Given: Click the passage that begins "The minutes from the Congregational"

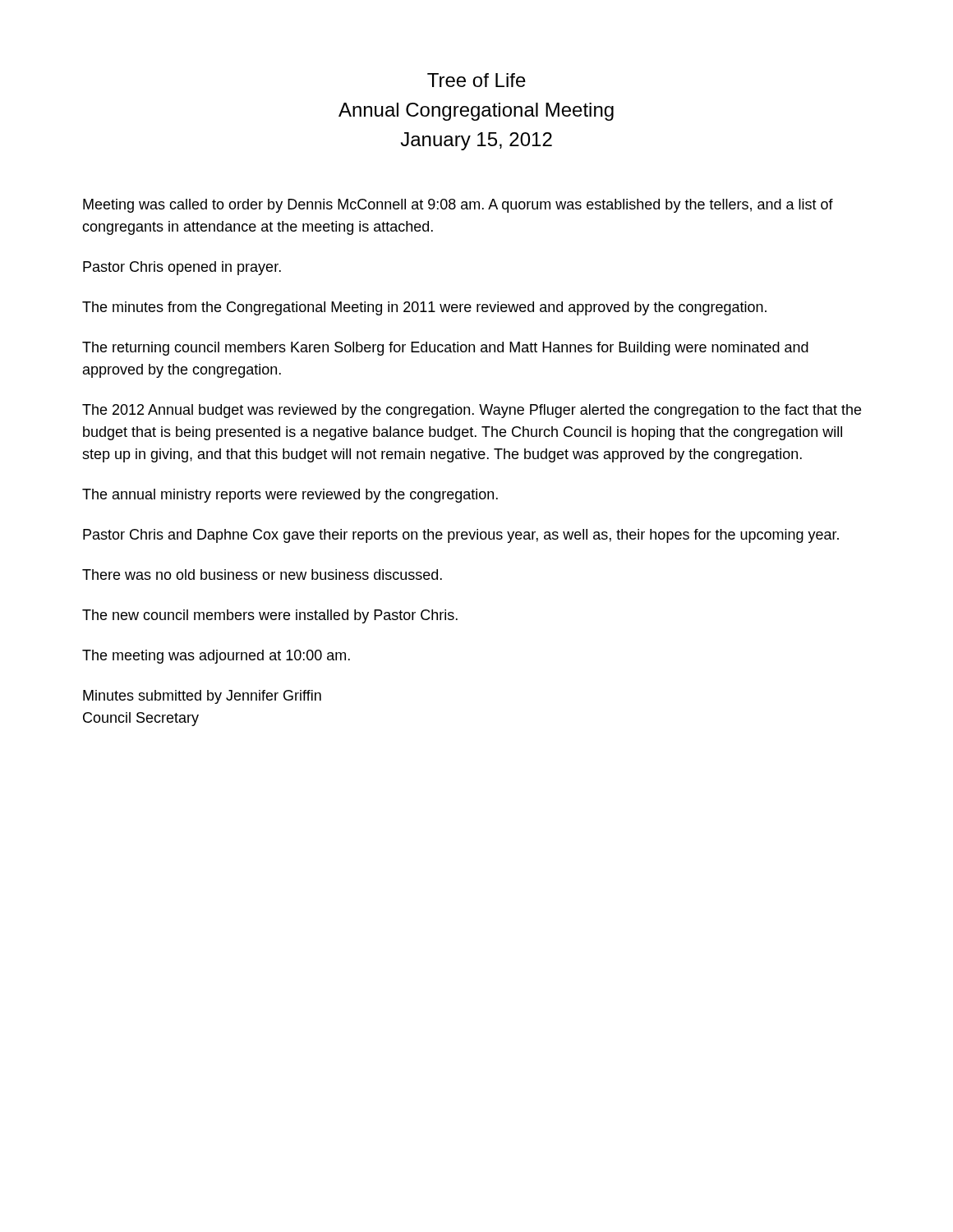Looking at the screenshot, I should [x=425, y=307].
